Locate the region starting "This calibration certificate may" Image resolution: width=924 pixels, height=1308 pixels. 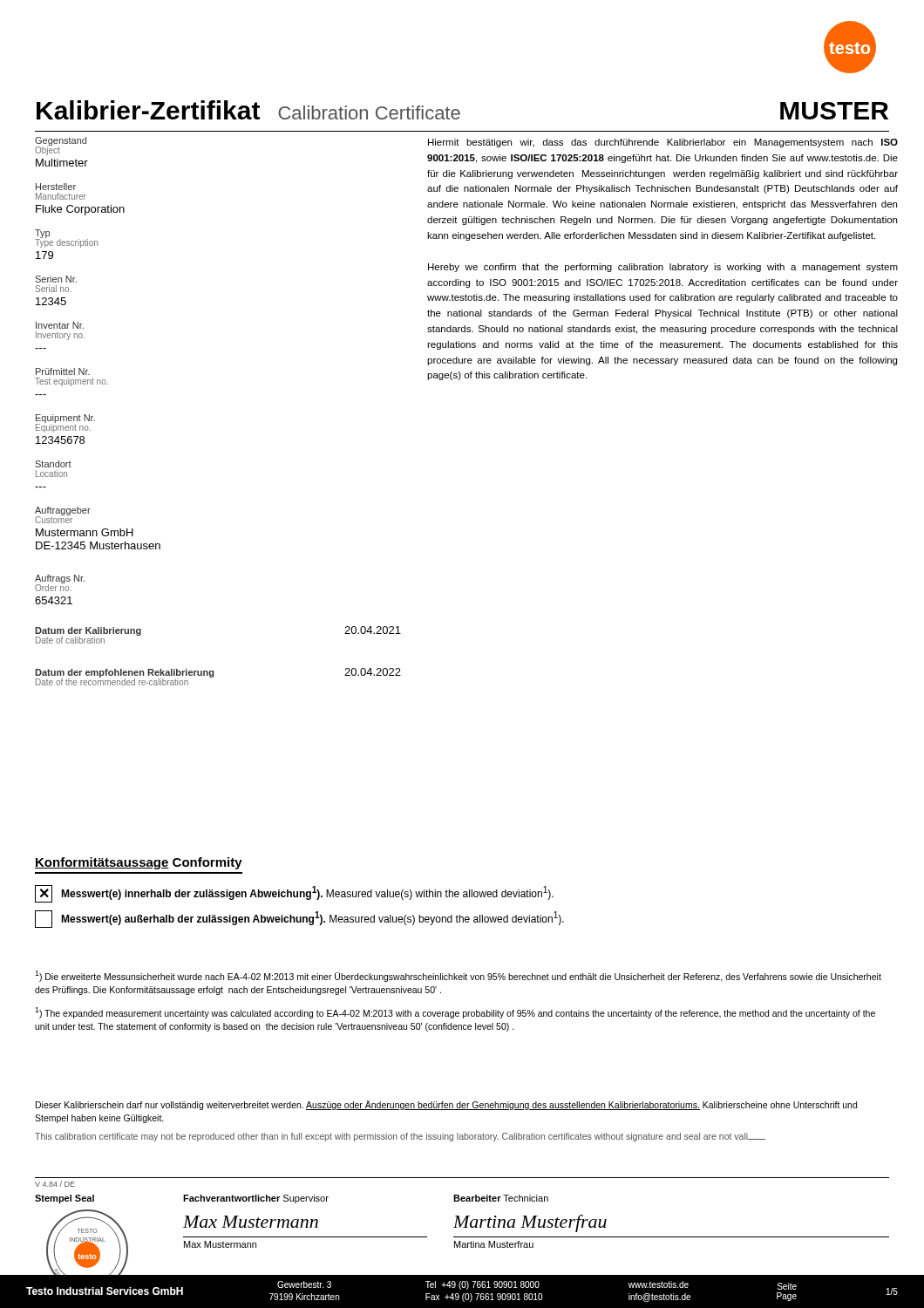point(400,1137)
